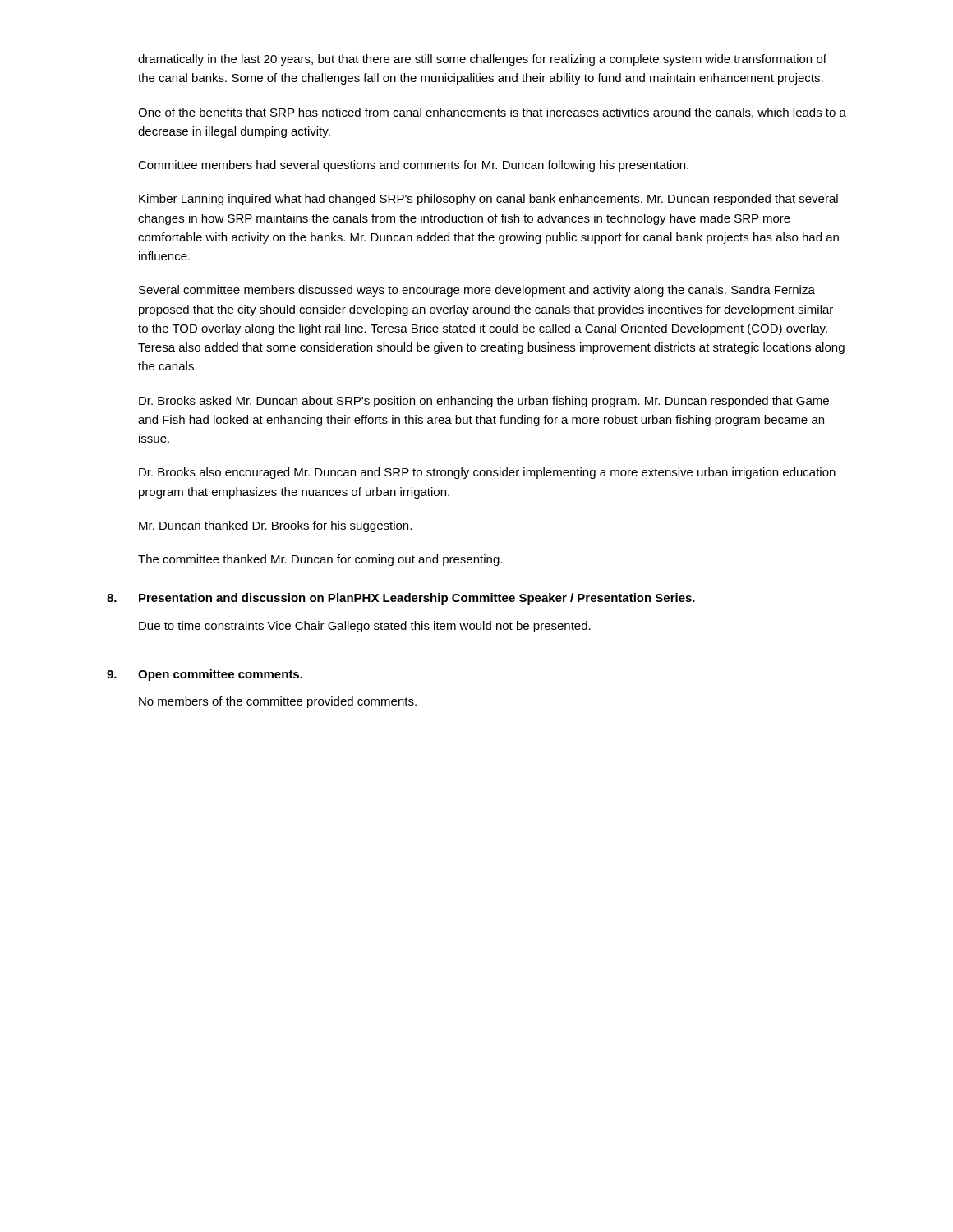Locate the text block containing "dramatically in the last 20"
Image resolution: width=953 pixels, height=1232 pixels.
(x=482, y=68)
